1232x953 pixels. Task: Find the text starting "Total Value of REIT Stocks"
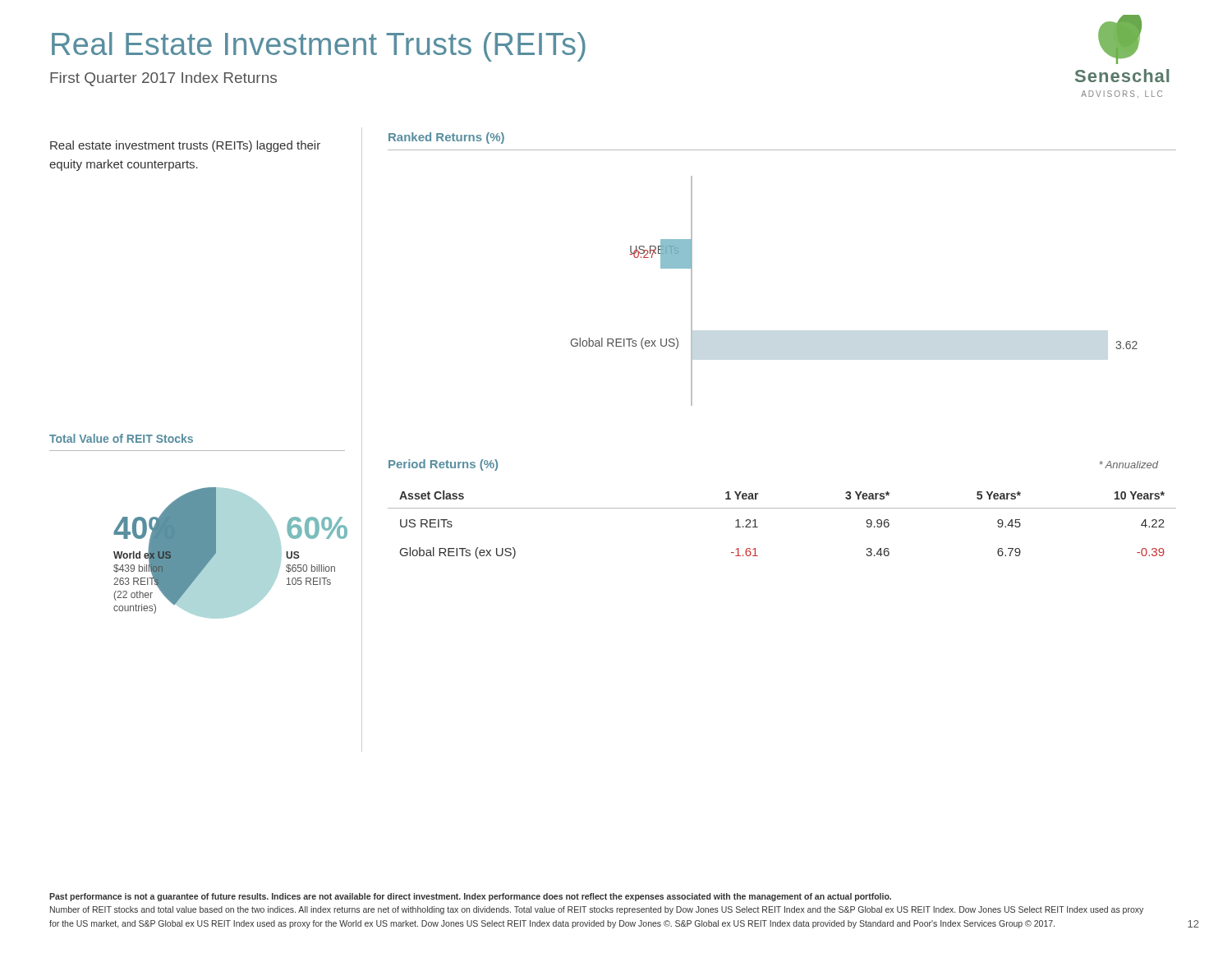click(x=197, y=442)
